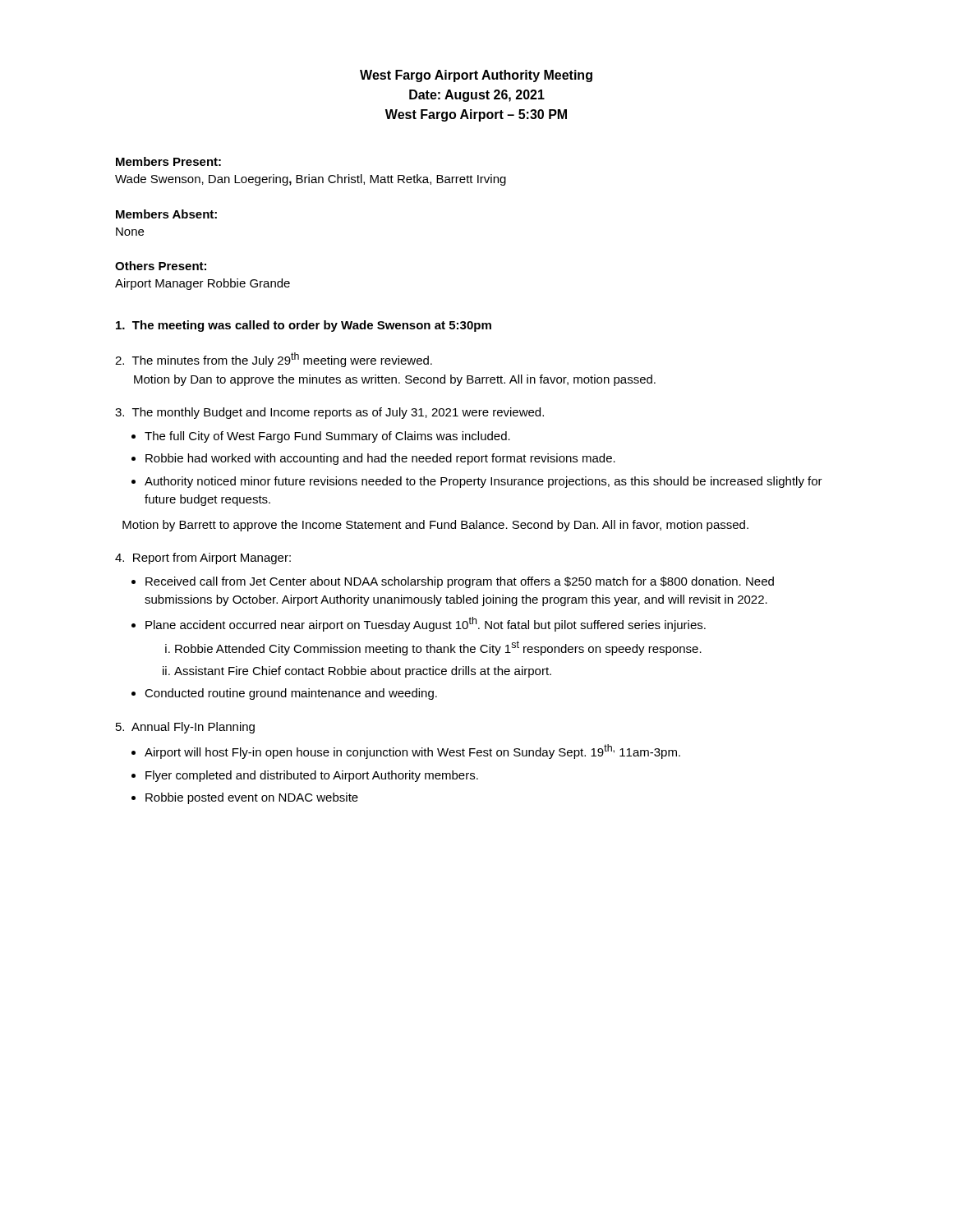Select the block starting "Assistant Fire Chief"

pos(363,670)
